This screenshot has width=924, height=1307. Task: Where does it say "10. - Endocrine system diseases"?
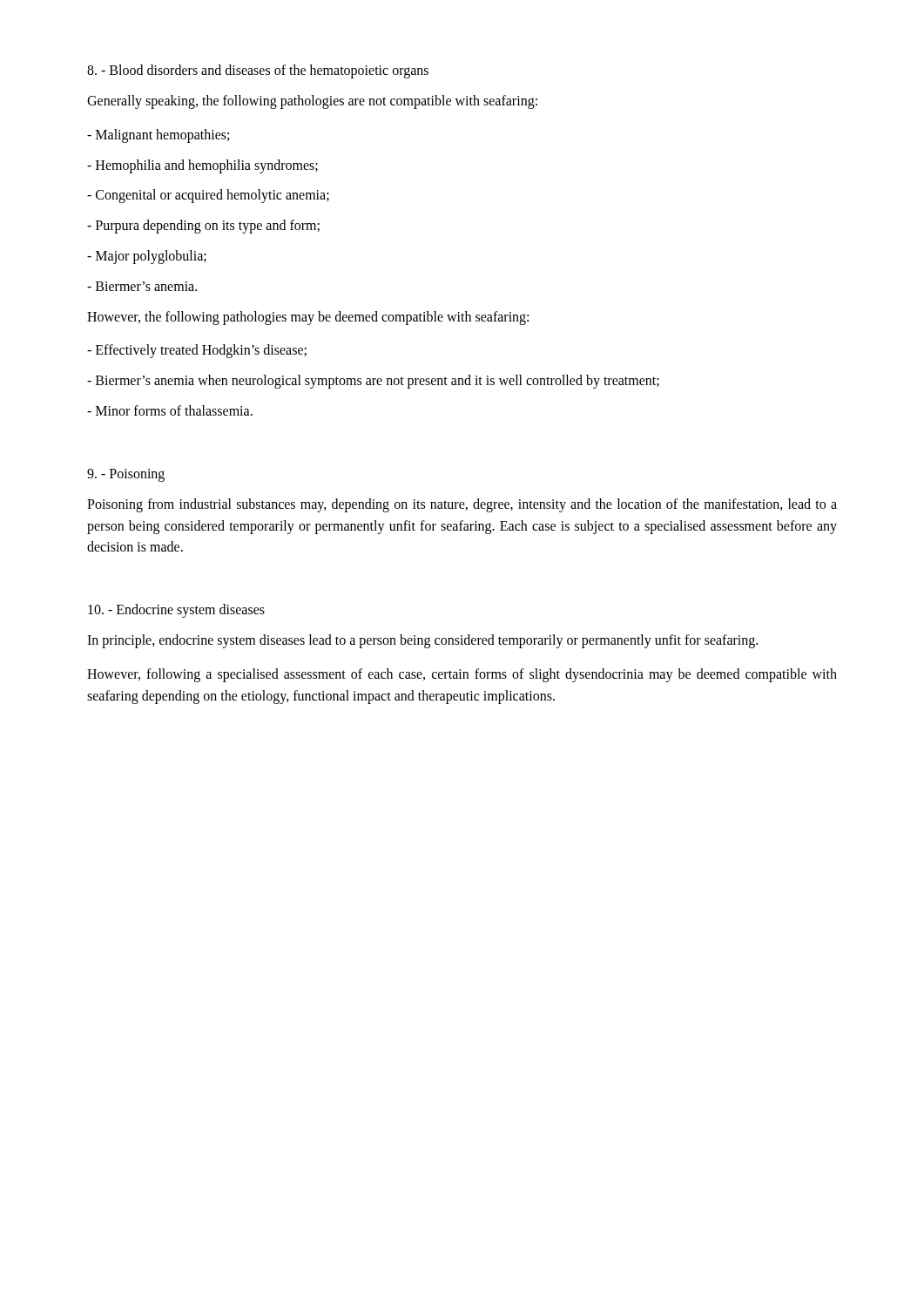click(x=176, y=610)
